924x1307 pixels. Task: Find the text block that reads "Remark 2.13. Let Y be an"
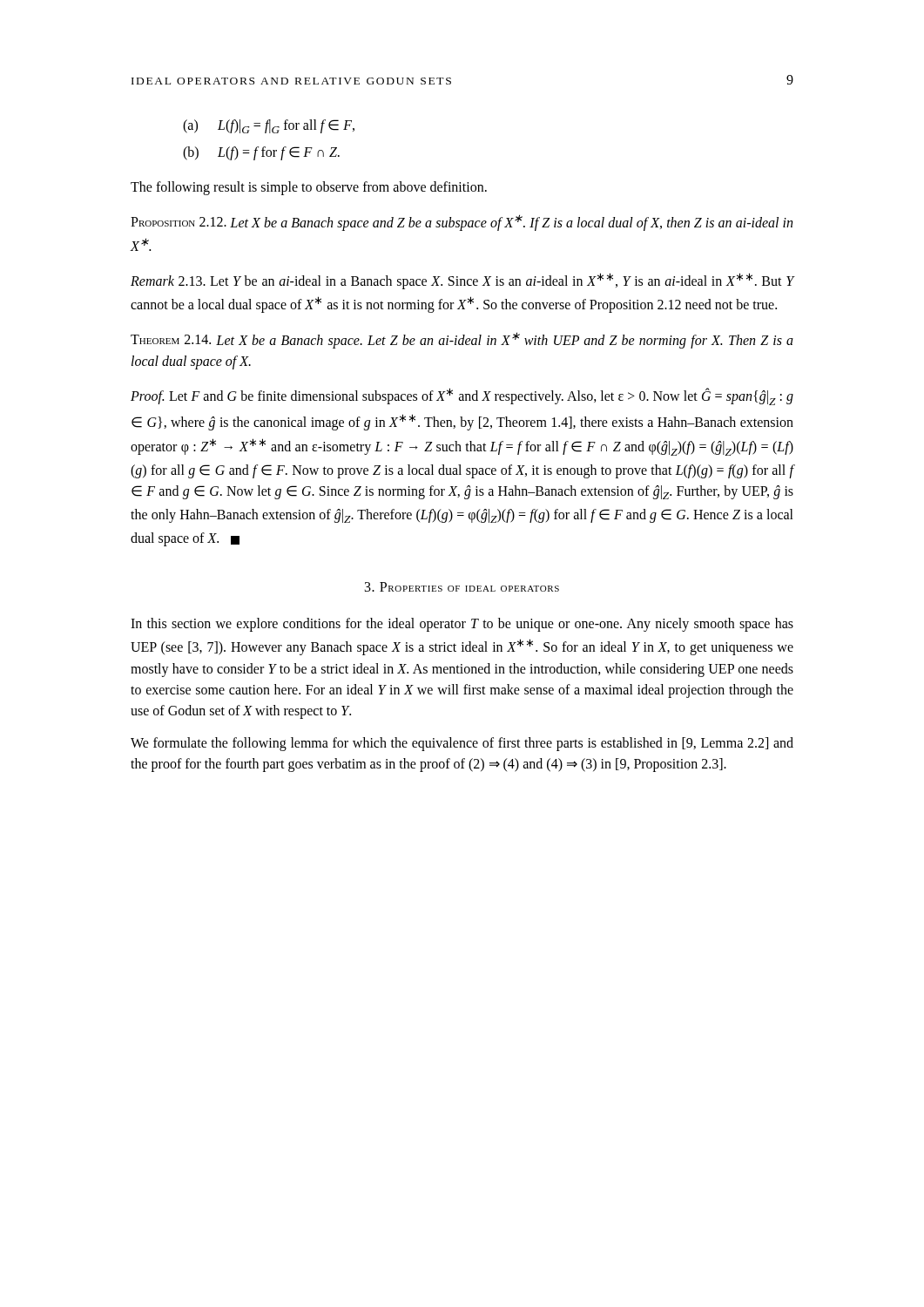[462, 291]
